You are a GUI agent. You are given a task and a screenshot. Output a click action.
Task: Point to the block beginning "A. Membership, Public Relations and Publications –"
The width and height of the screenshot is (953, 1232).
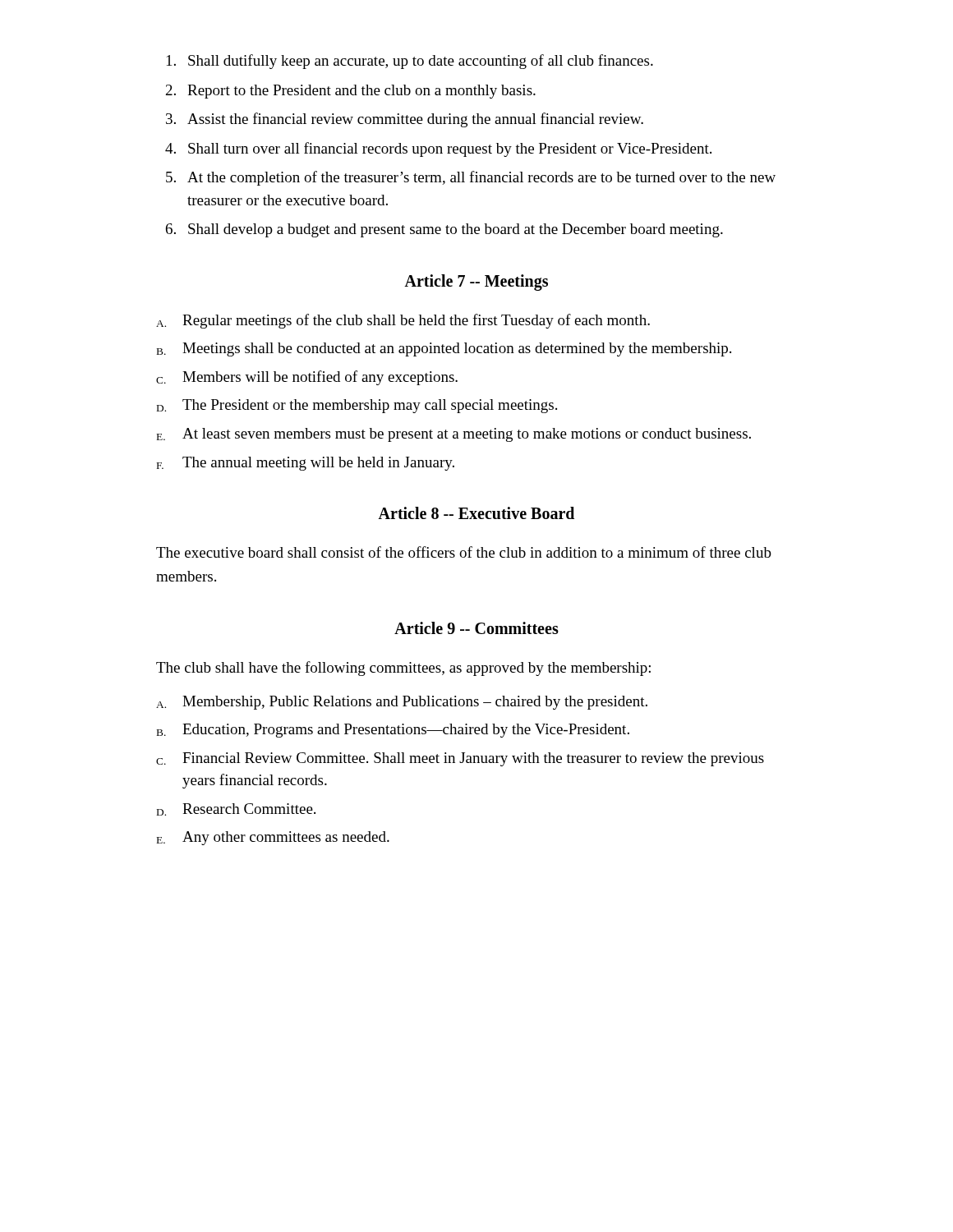tap(476, 701)
